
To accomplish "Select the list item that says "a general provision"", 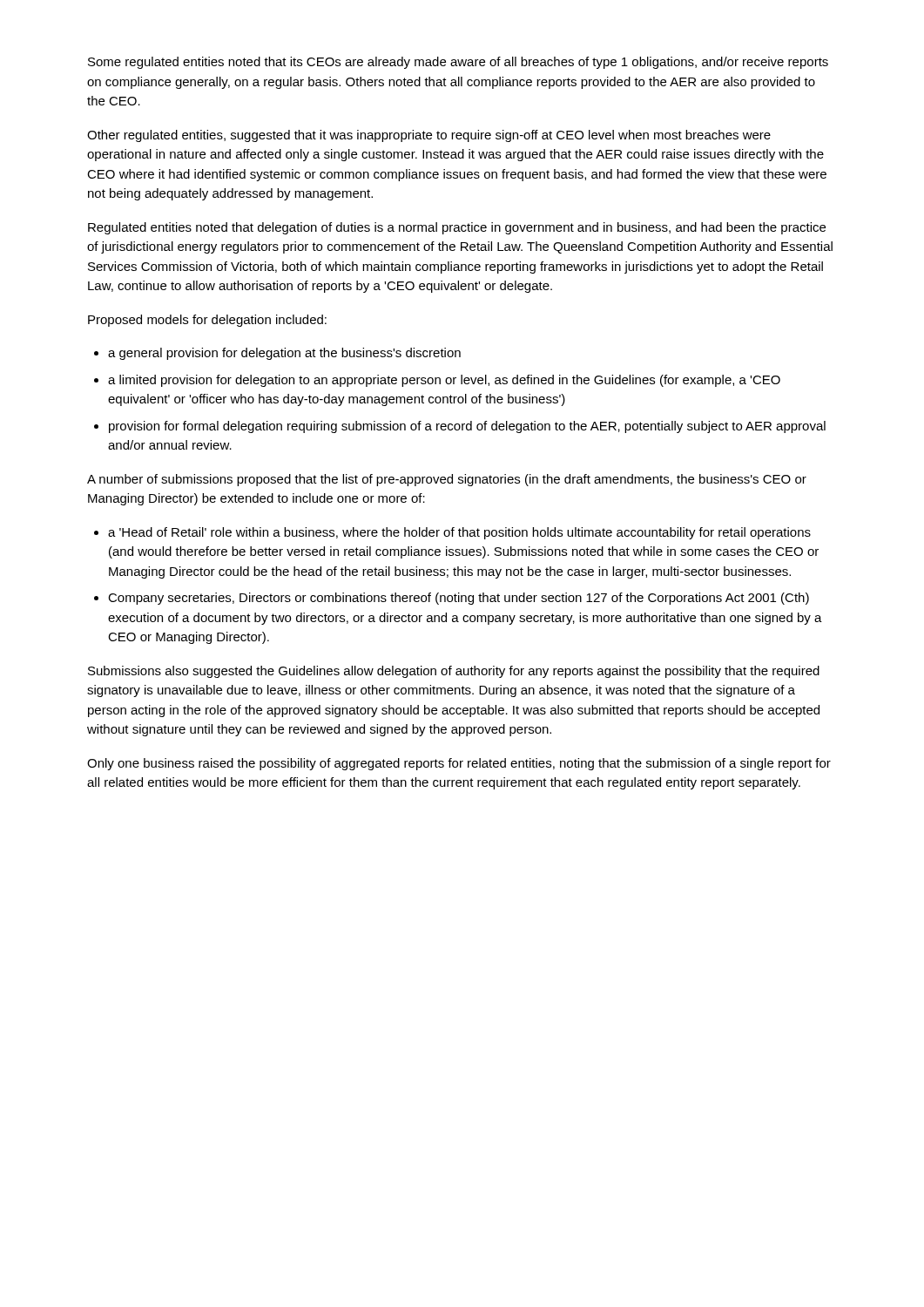I will click(x=285, y=352).
